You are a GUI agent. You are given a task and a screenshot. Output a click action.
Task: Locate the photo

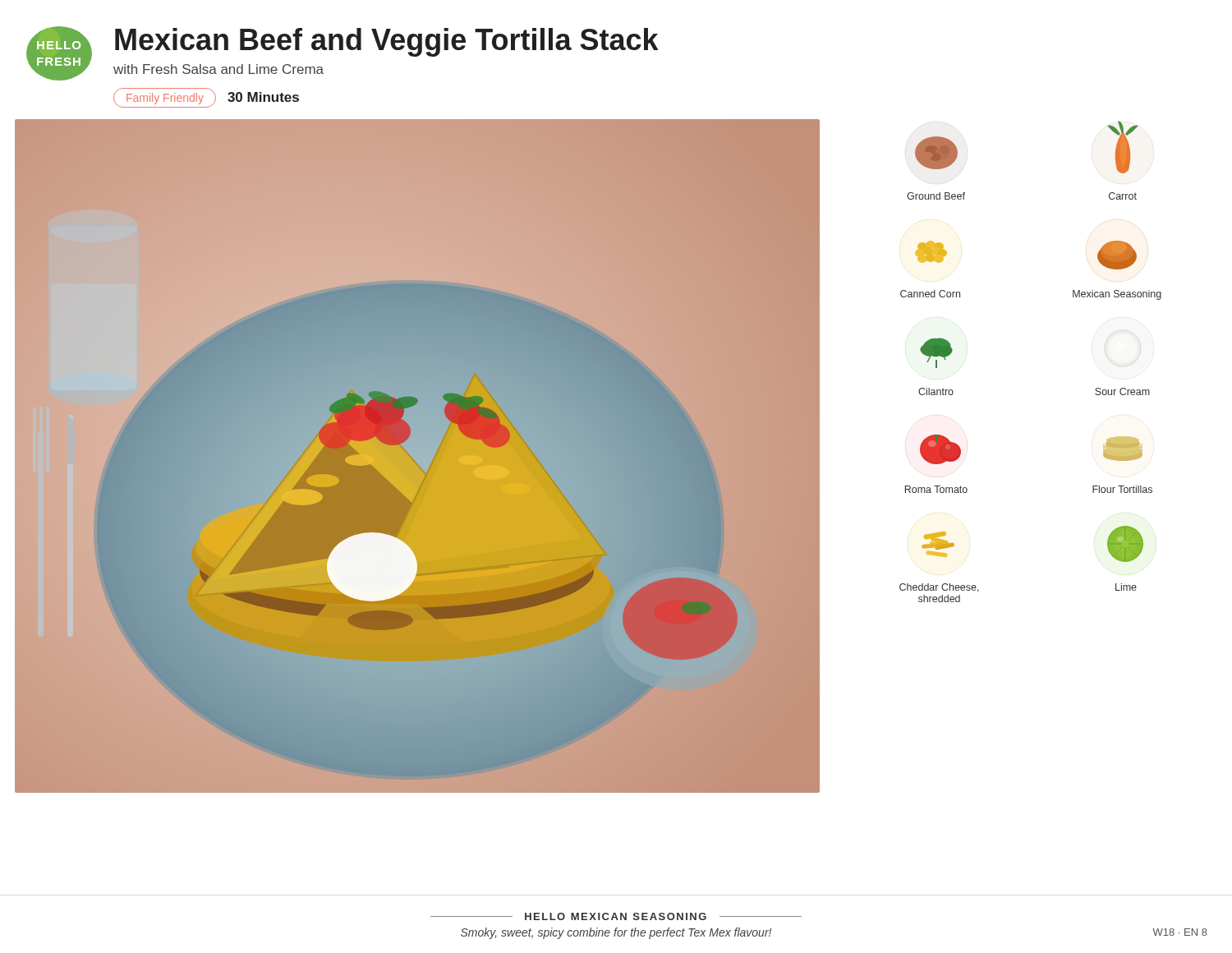tap(417, 456)
